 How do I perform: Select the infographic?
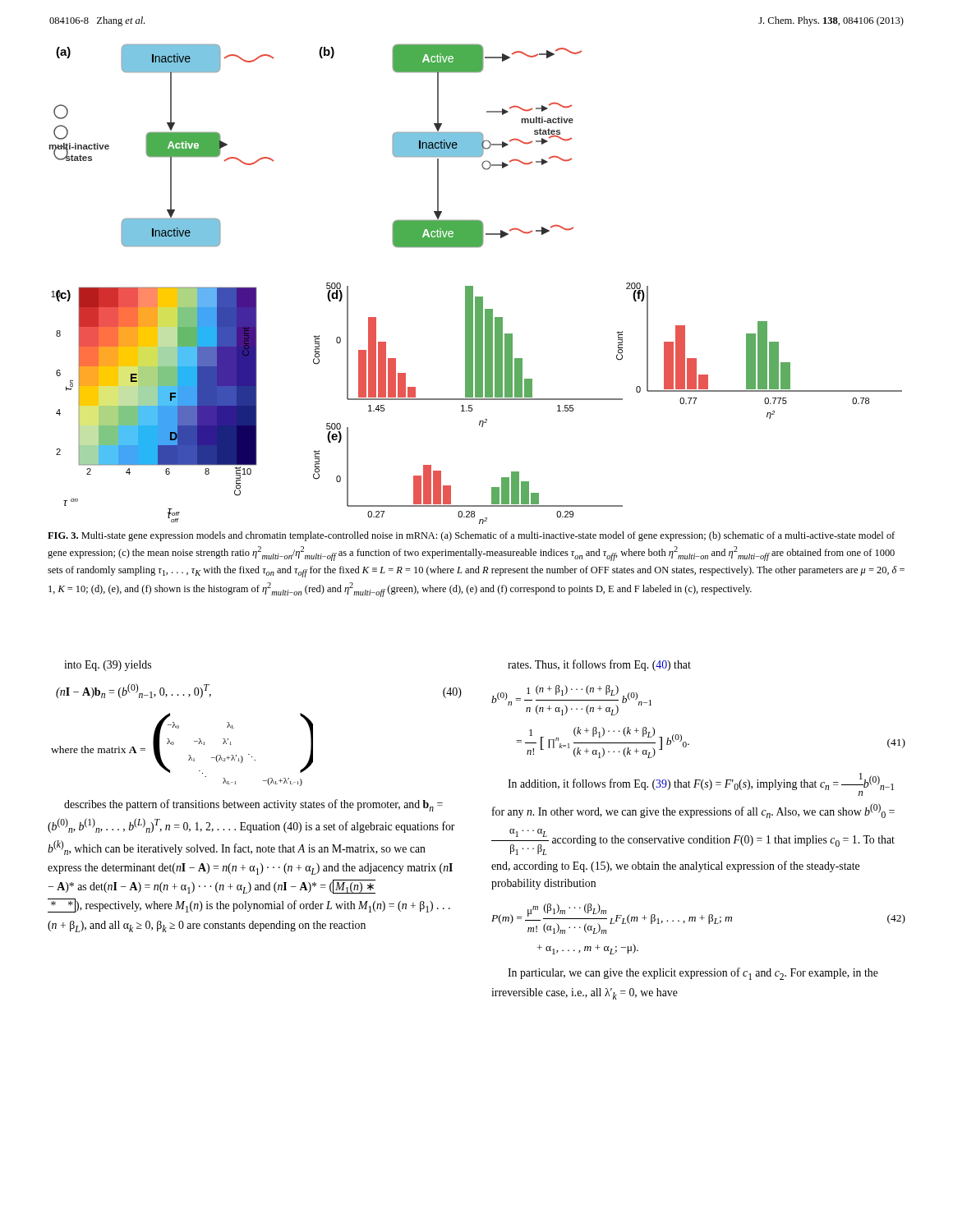(x=476, y=280)
